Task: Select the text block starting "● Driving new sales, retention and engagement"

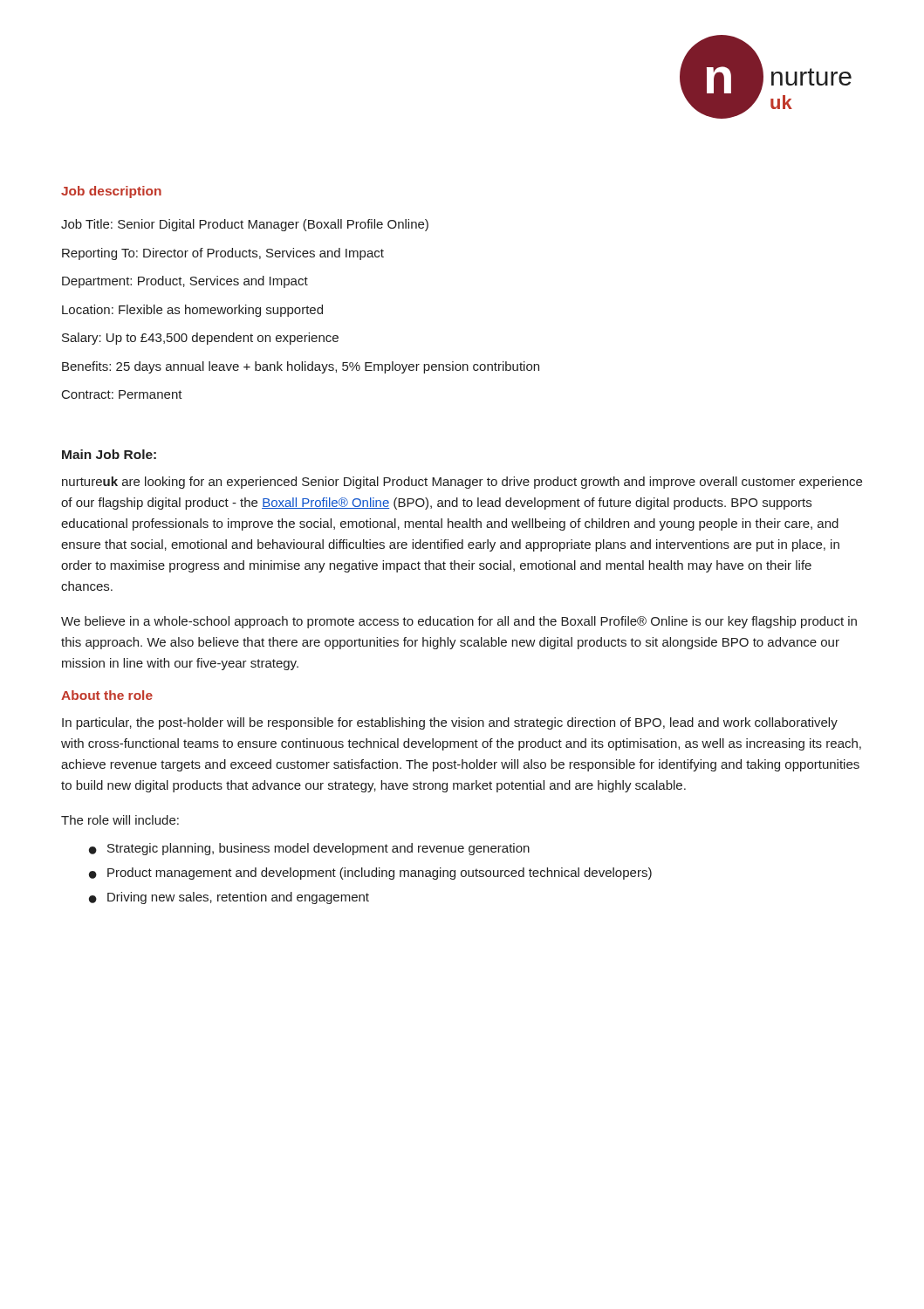Action: pos(228,898)
